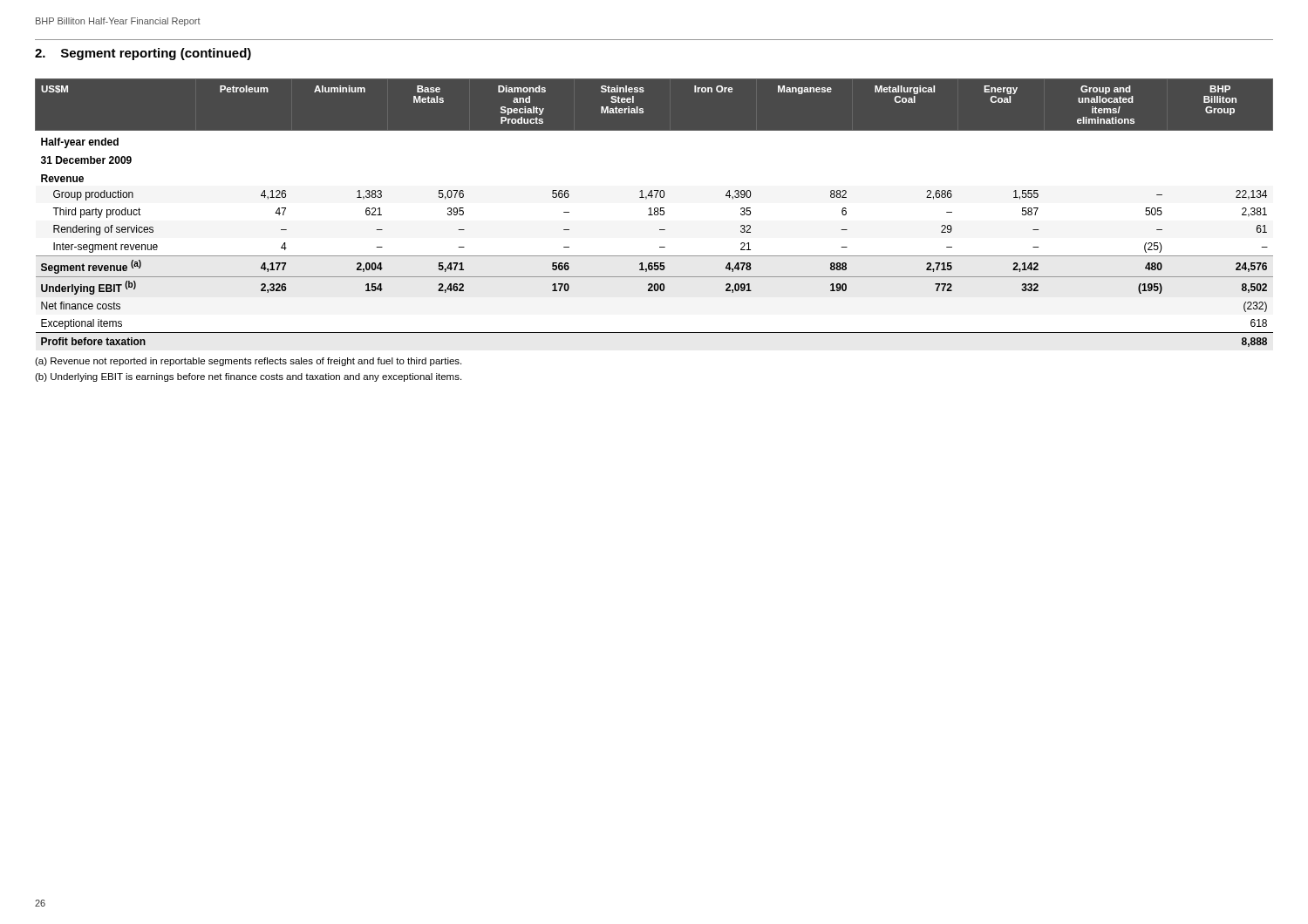
Task: Point to the region starting "(b) Underlying EBIT is earnings before net finance"
Action: pyautogui.click(x=249, y=377)
